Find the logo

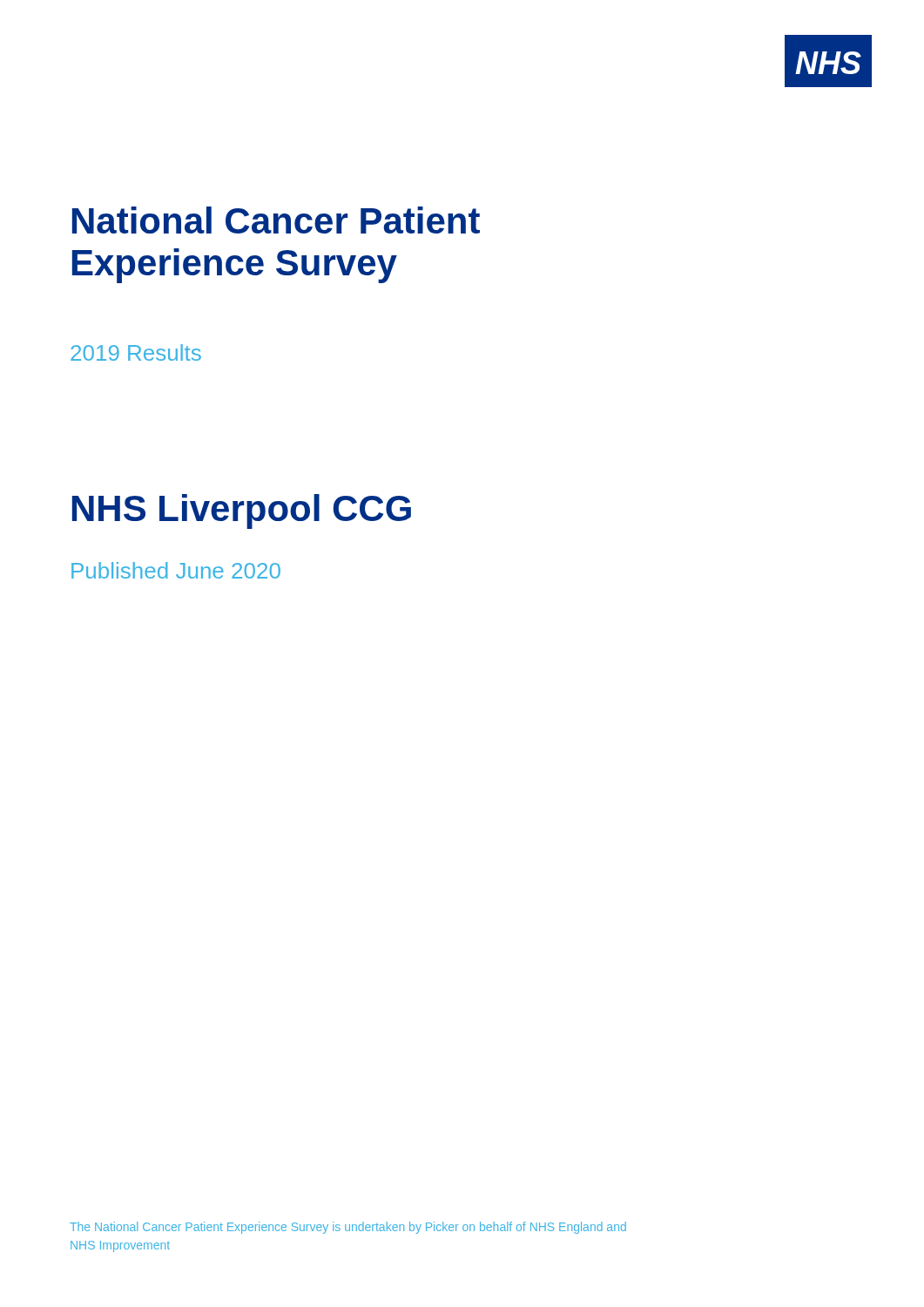coord(828,61)
